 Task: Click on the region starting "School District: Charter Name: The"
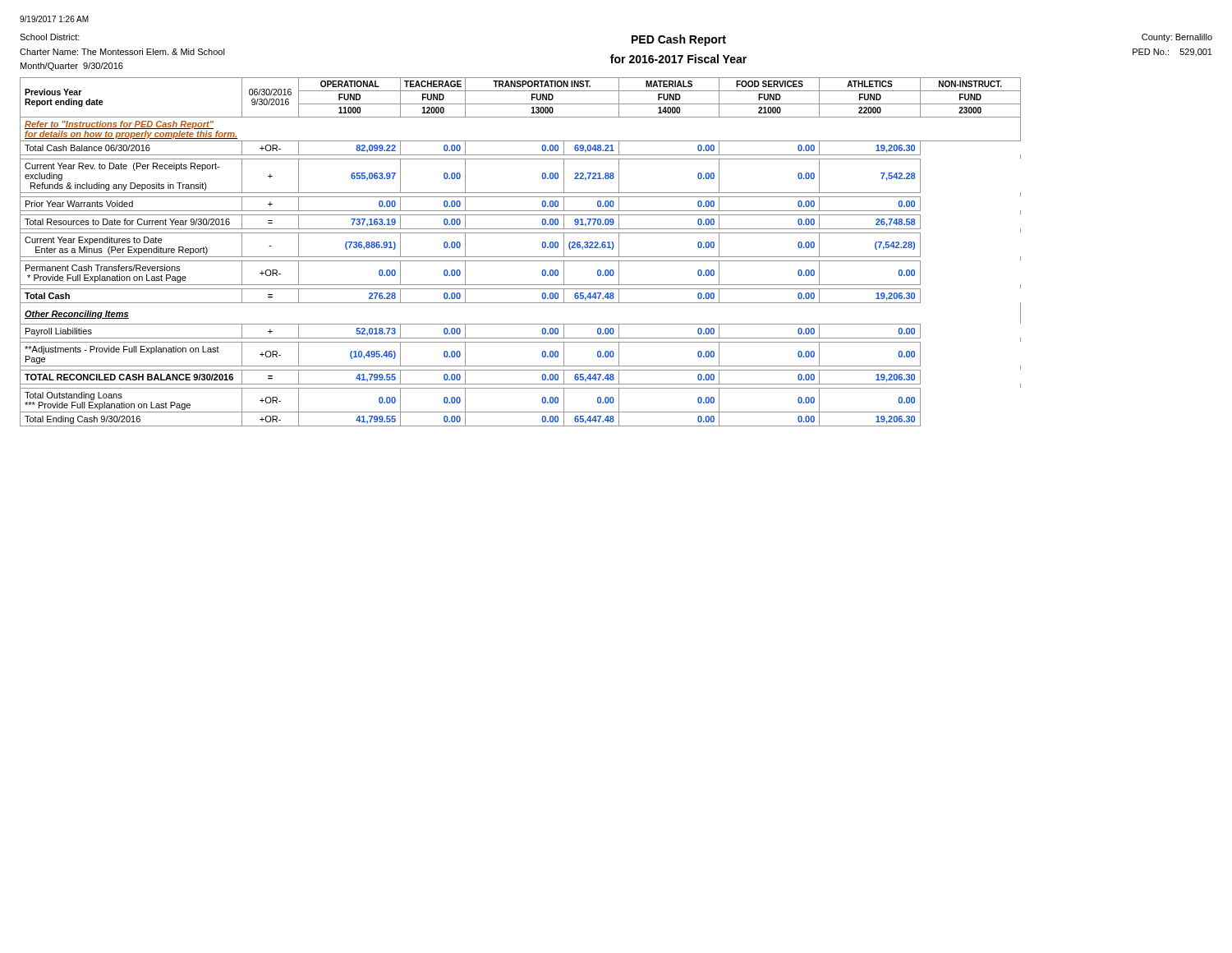click(616, 52)
